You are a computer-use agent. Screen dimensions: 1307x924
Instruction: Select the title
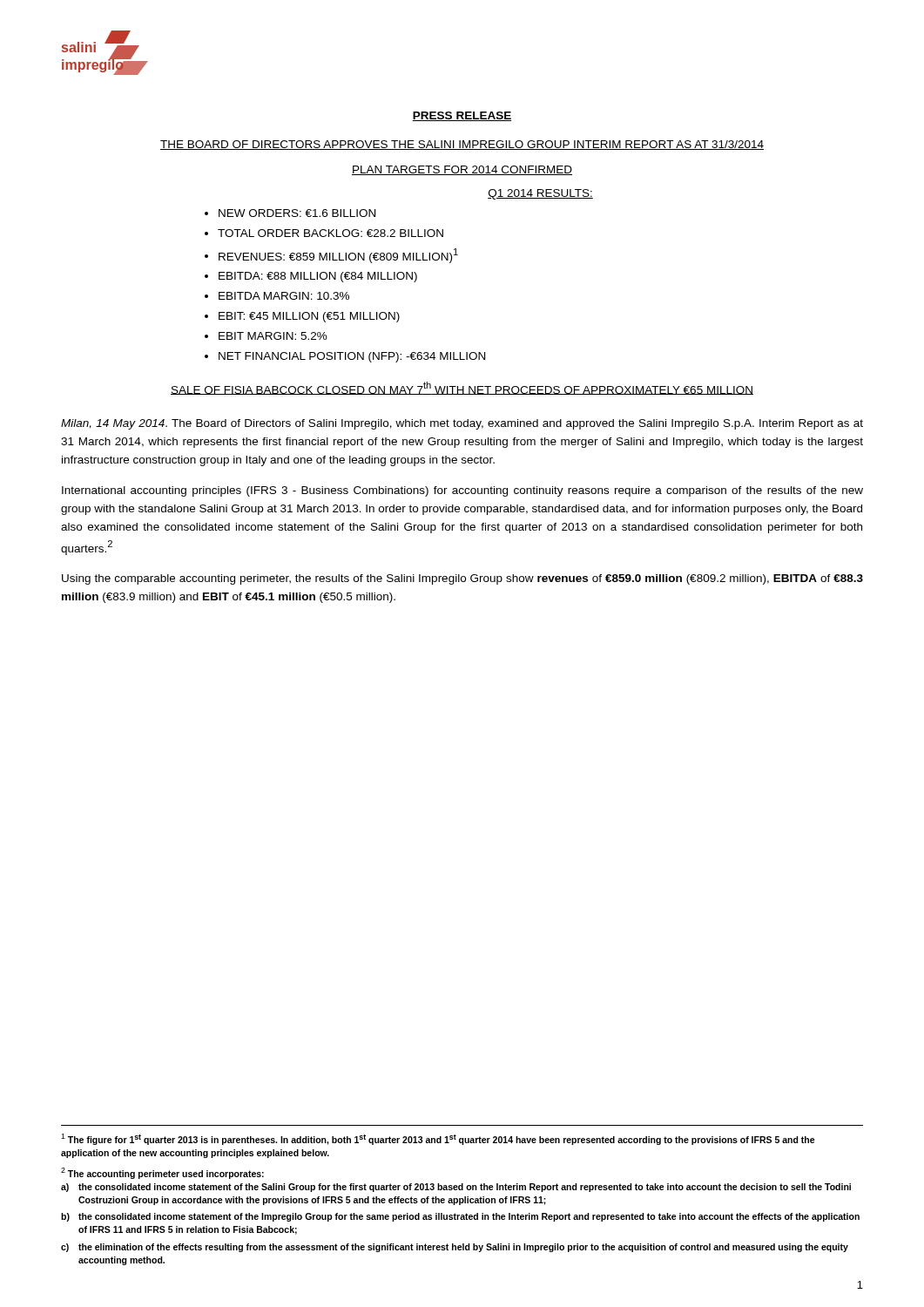(x=462, y=115)
